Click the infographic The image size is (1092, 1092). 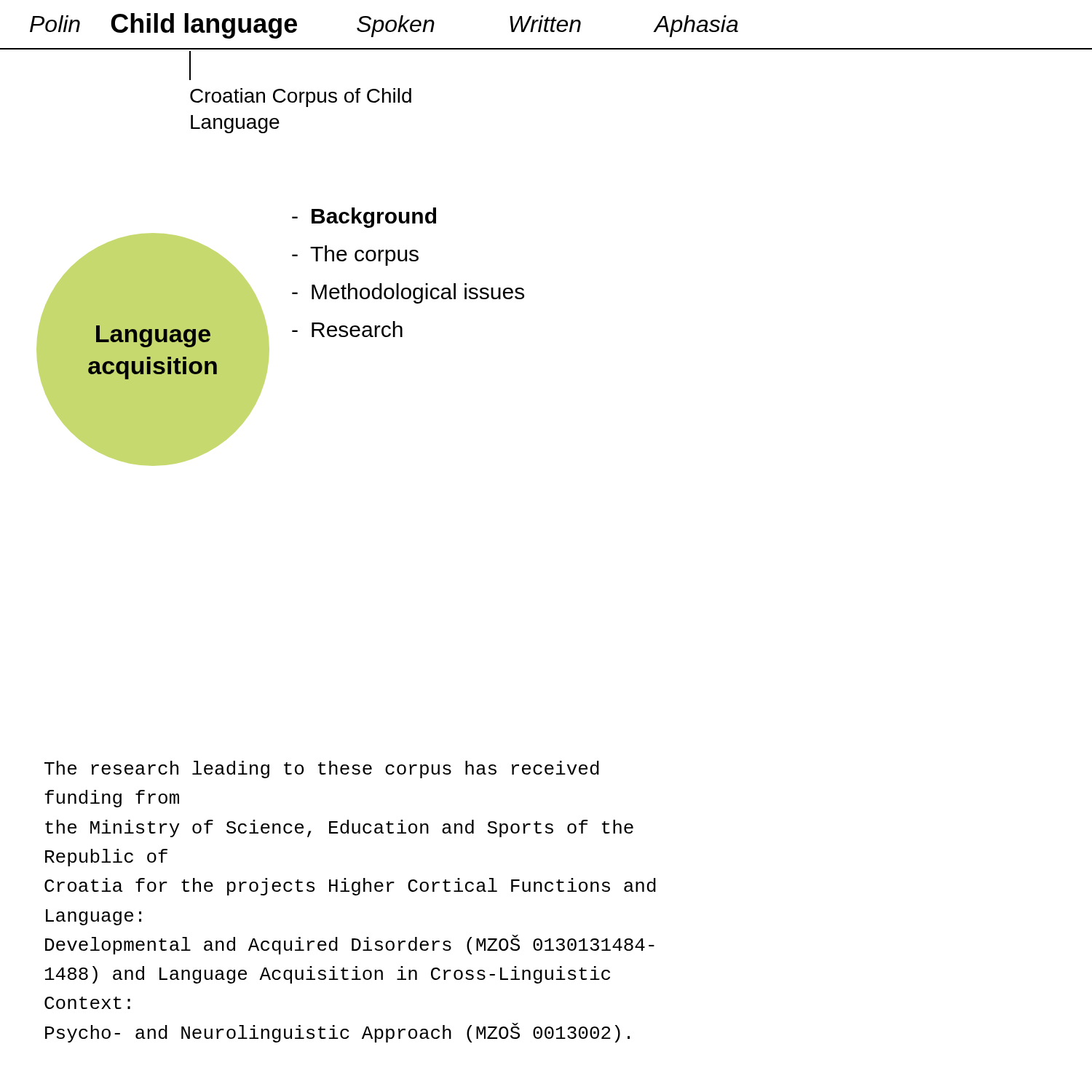(357, 357)
